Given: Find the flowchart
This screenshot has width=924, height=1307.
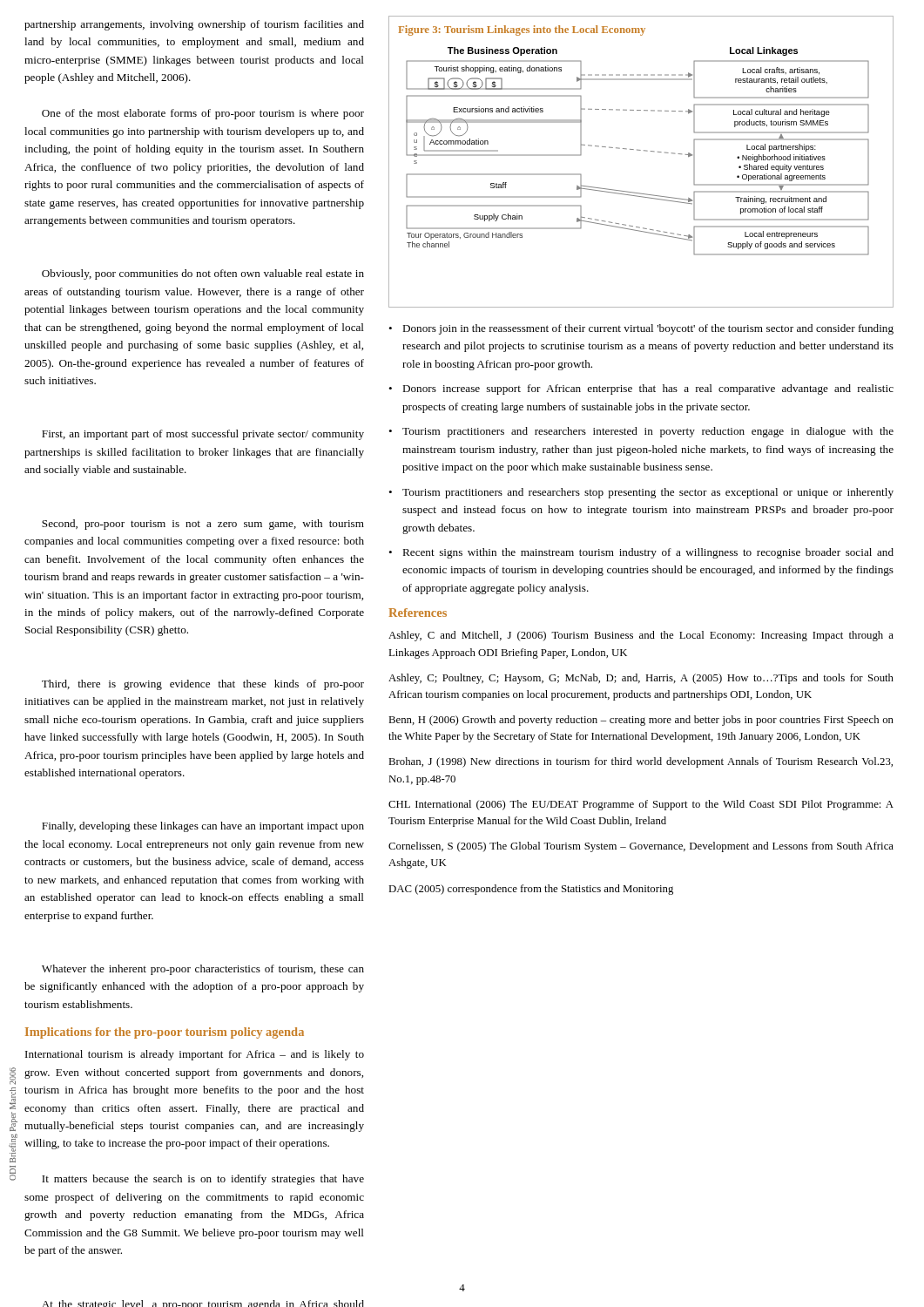Looking at the screenshot, I should pyautogui.click(x=641, y=162).
